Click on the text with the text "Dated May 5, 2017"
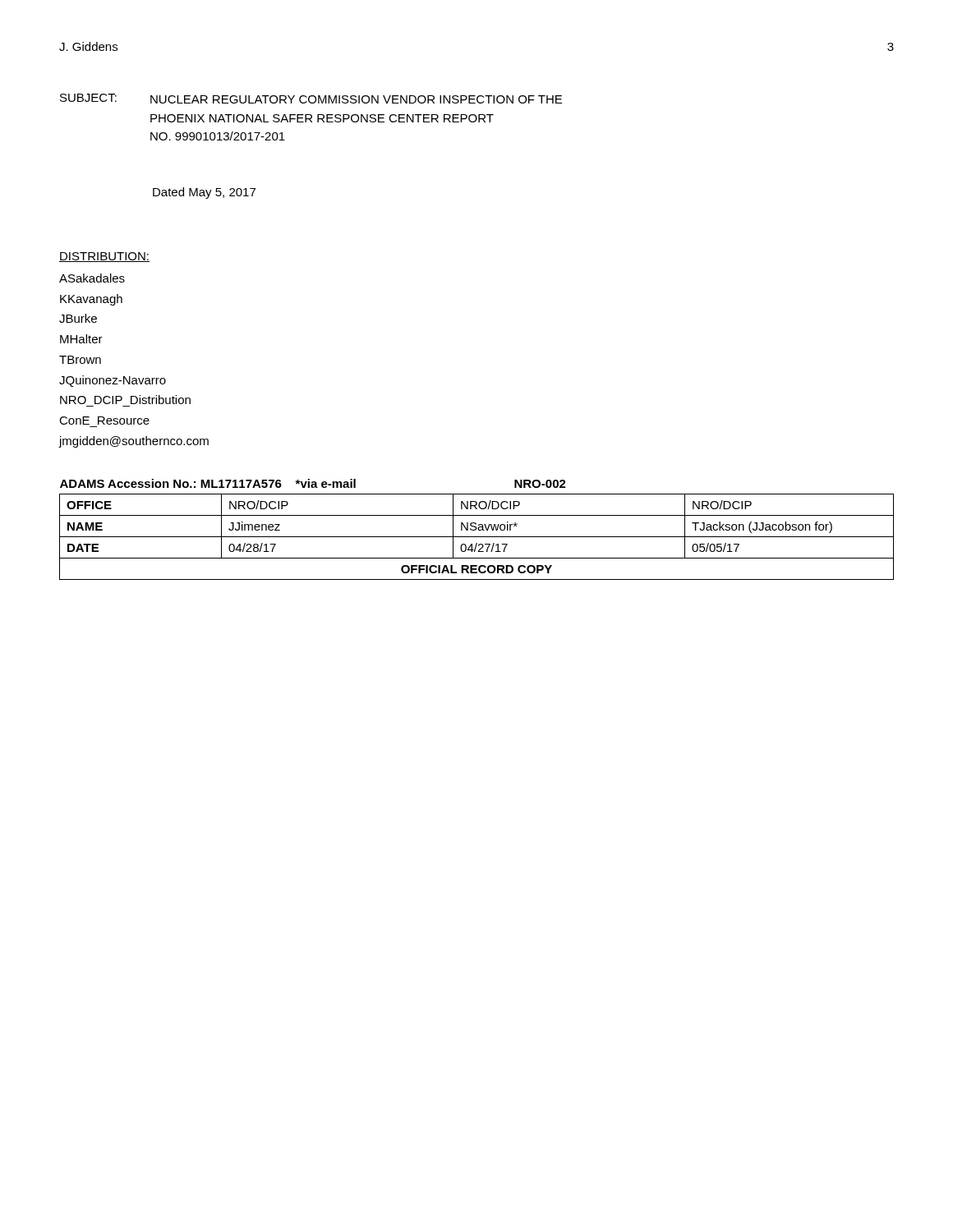 204,192
